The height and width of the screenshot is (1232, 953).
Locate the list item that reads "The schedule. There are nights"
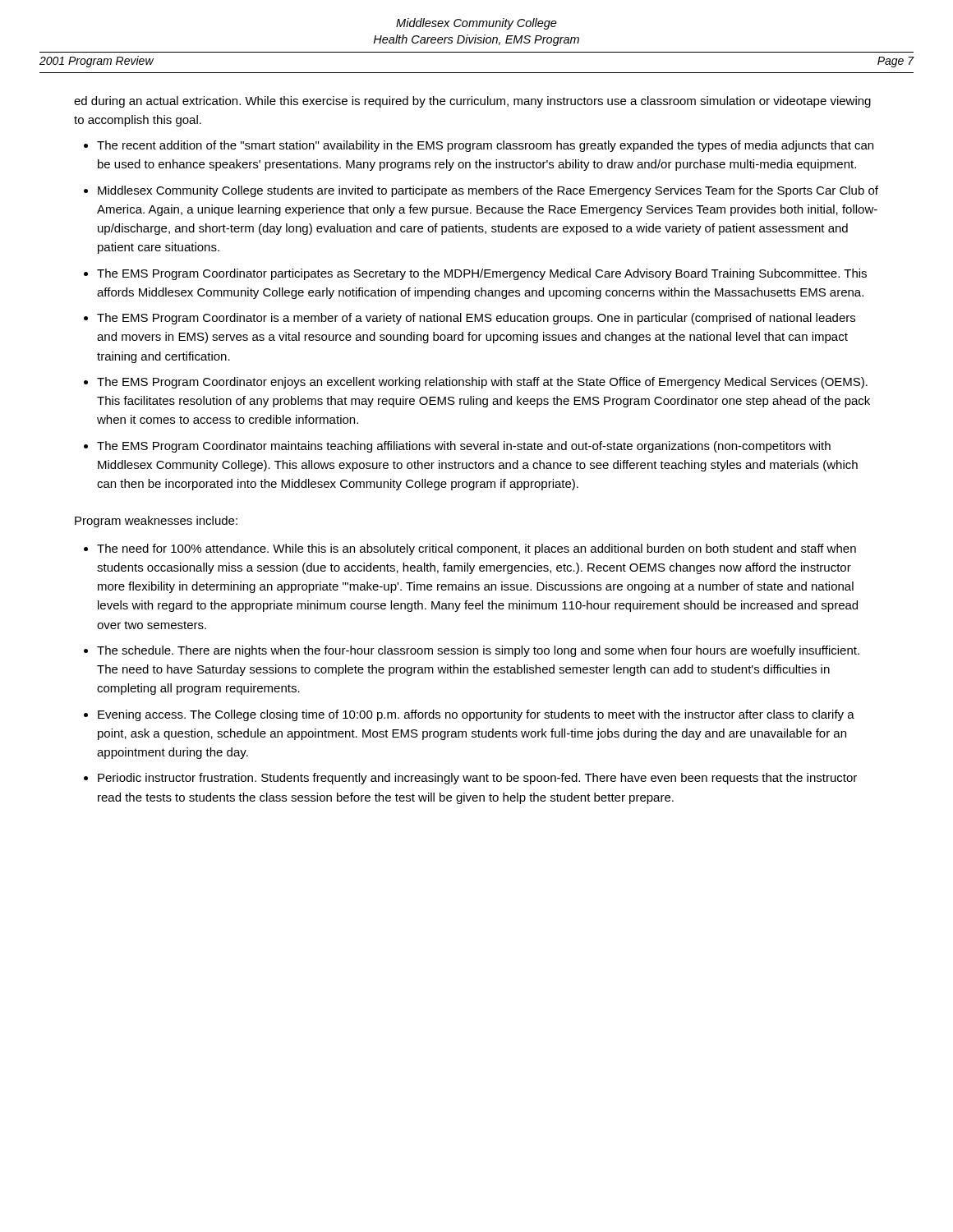[479, 669]
